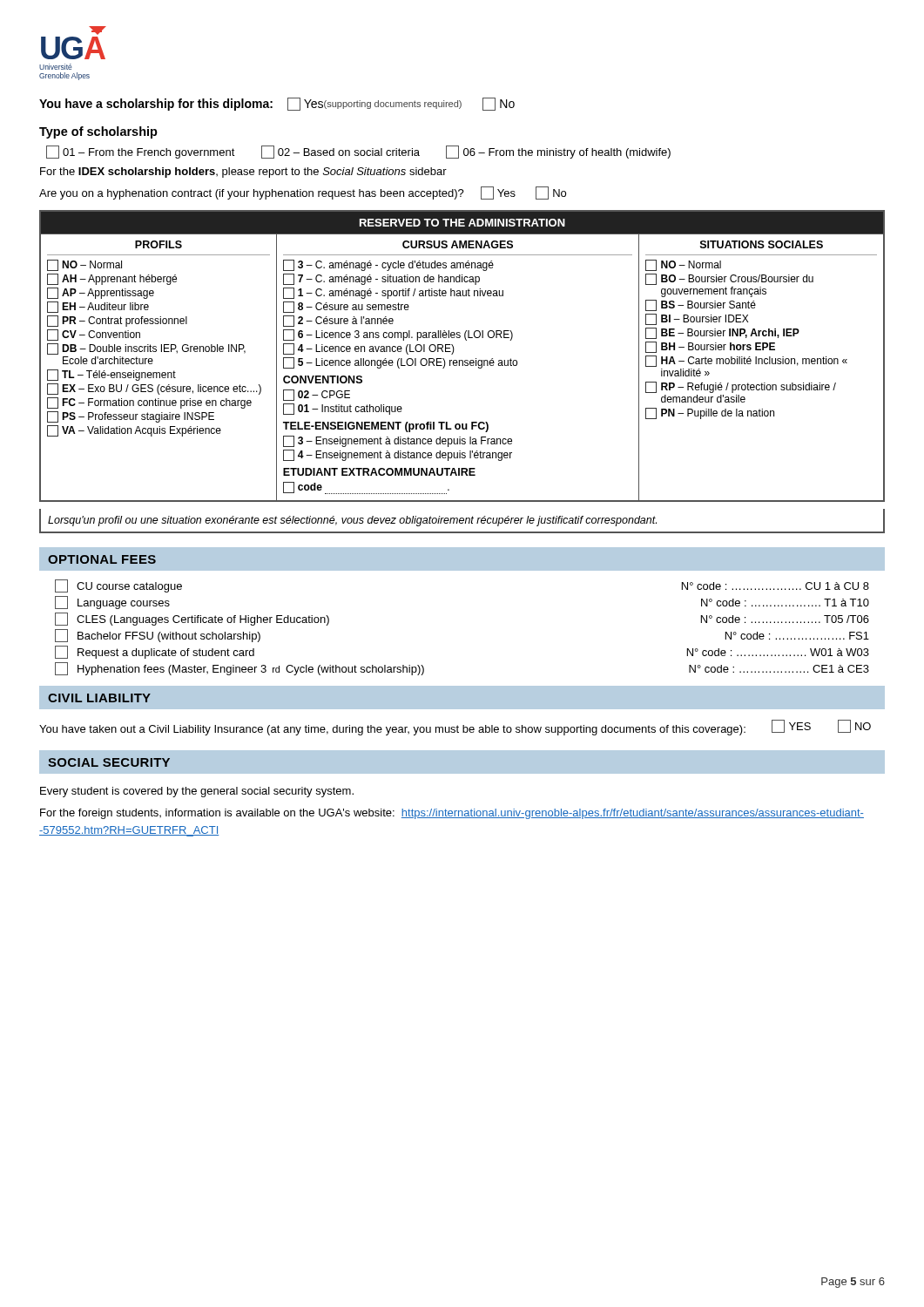The image size is (924, 1307).
Task: Find the block on this page that starts "You have taken out a Civil"
Action: coord(455,727)
